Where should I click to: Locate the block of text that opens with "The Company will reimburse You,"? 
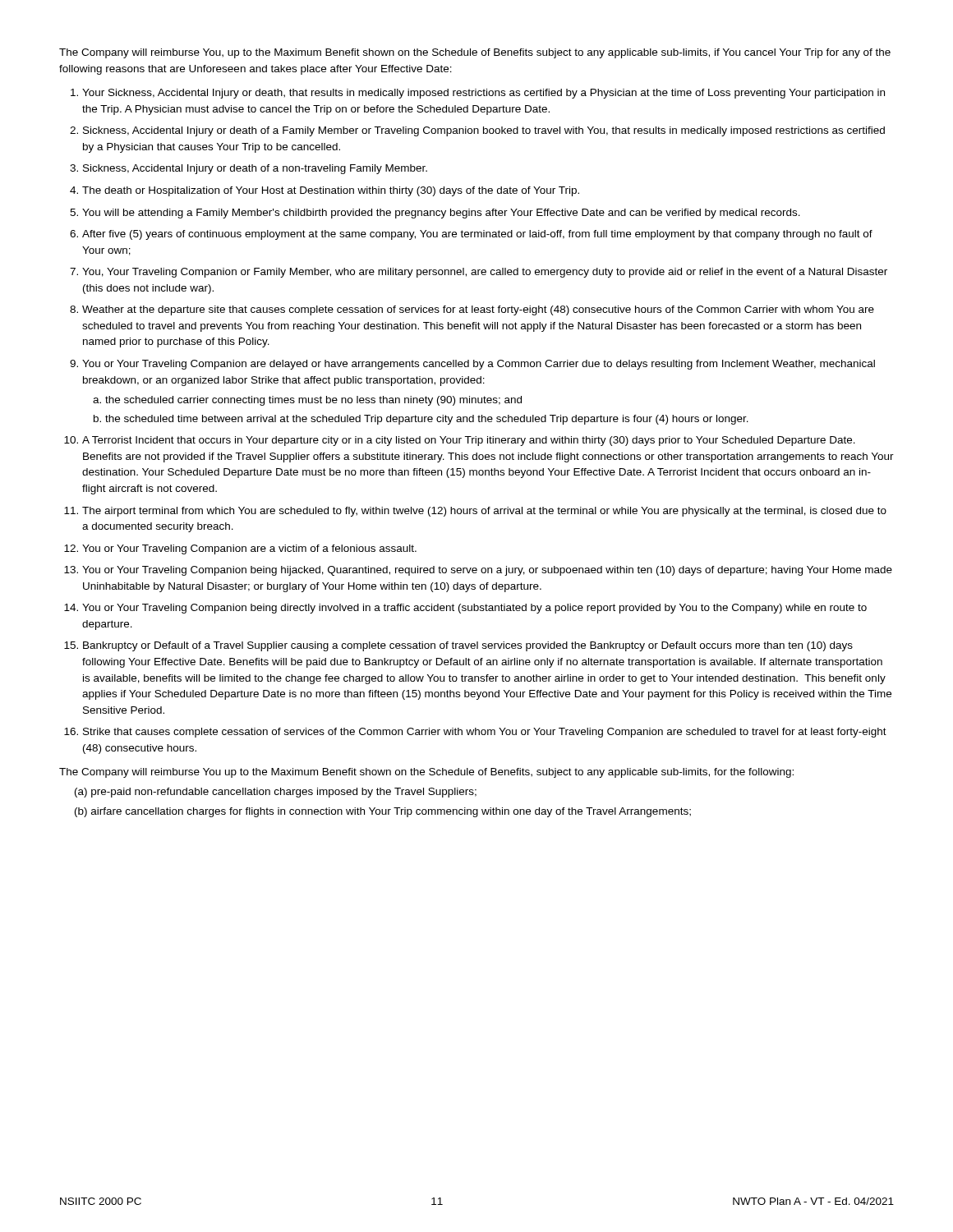coord(475,60)
